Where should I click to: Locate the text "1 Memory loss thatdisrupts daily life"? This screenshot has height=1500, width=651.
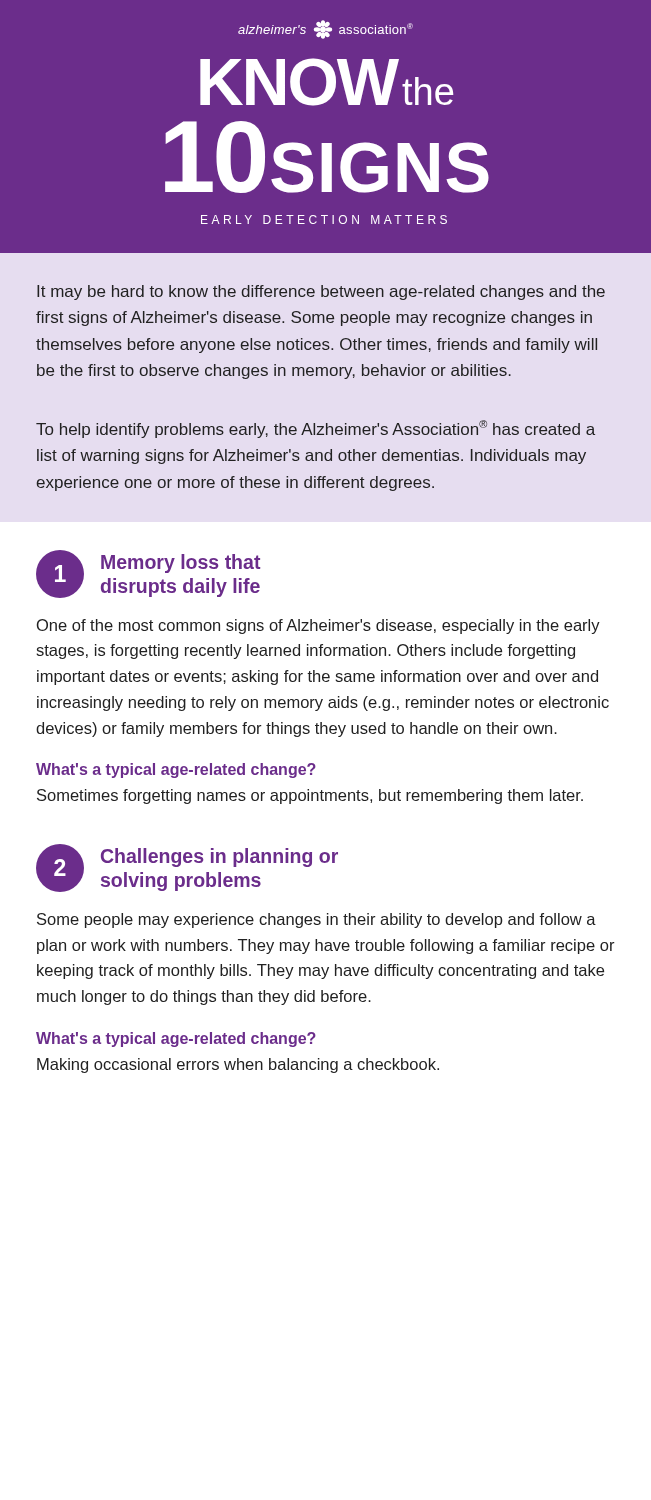[x=148, y=574]
